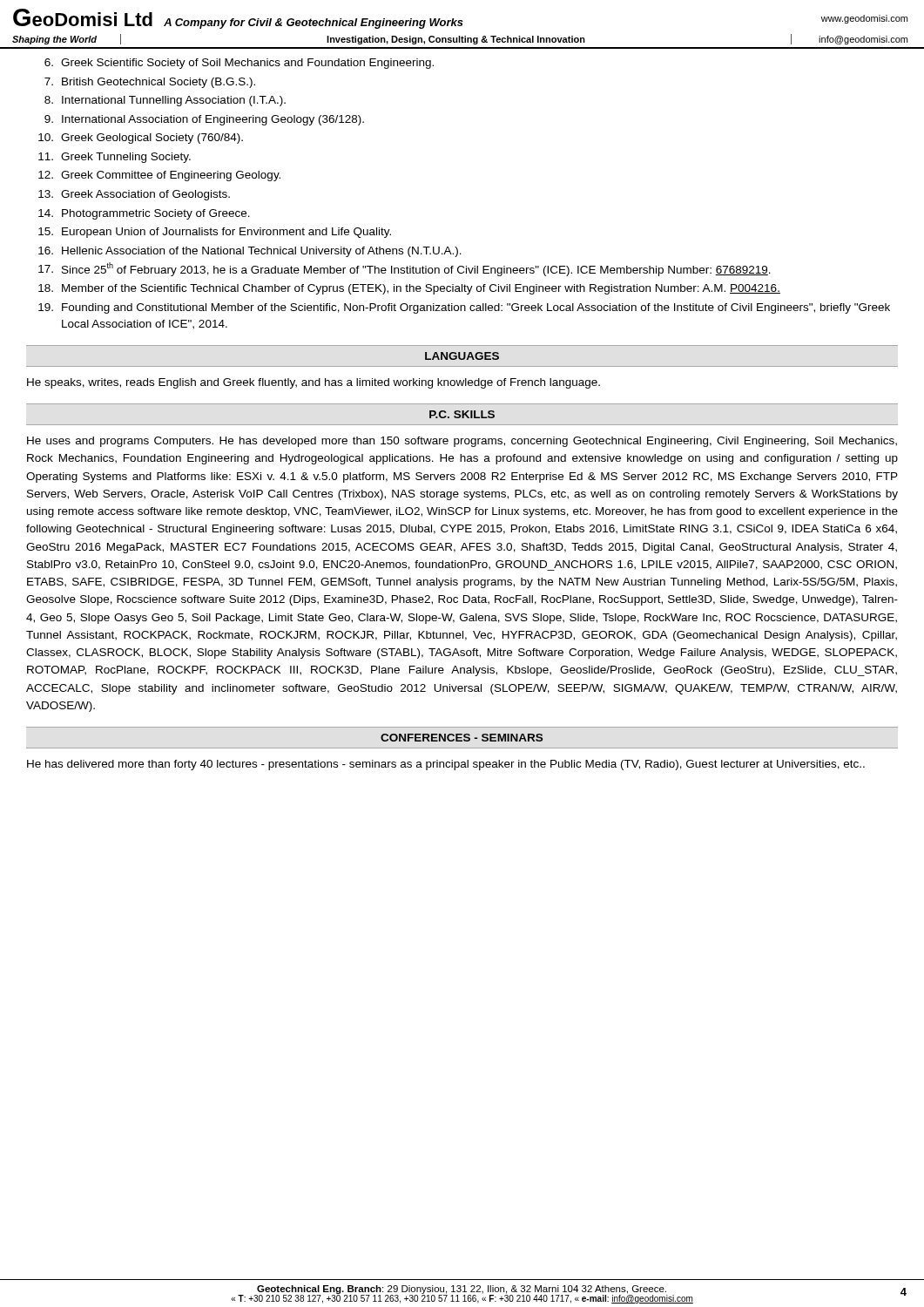
Task: Click the passage that begins "He speaks, writes, reads English and Greek fluently,"
Action: pos(314,382)
